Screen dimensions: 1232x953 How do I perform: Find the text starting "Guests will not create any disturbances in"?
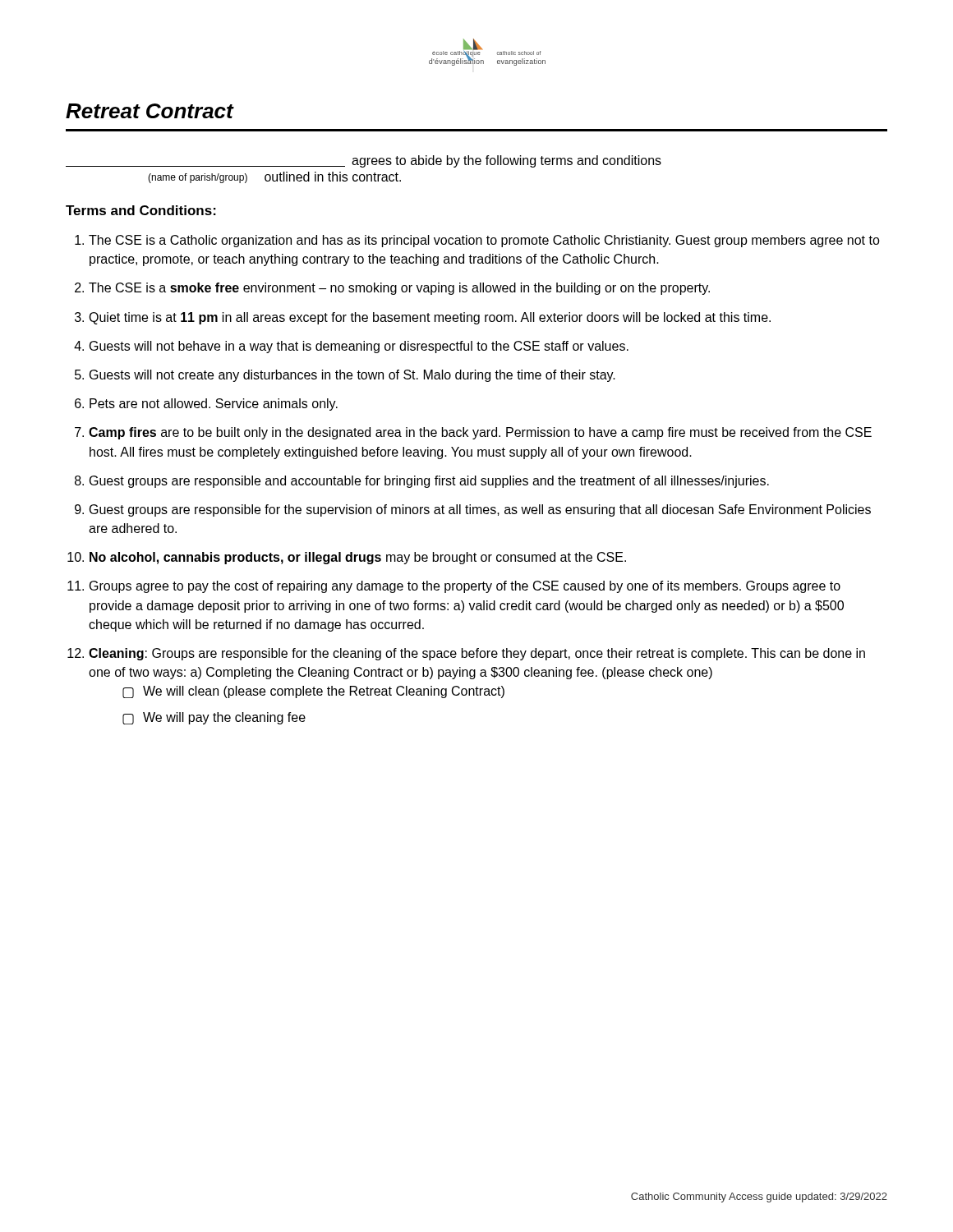(352, 375)
